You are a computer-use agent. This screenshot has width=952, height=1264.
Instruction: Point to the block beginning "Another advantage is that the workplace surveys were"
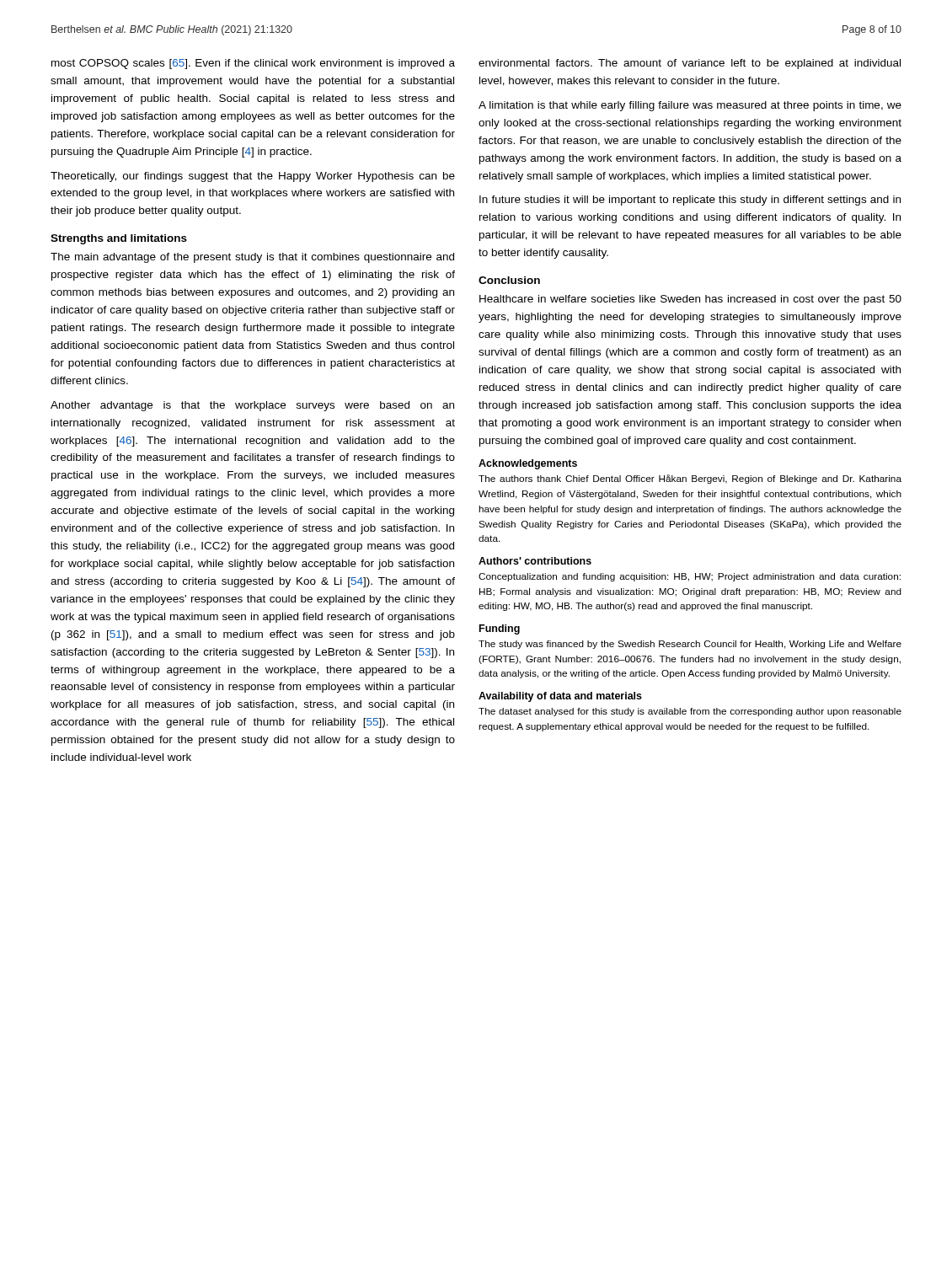(253, 582)
